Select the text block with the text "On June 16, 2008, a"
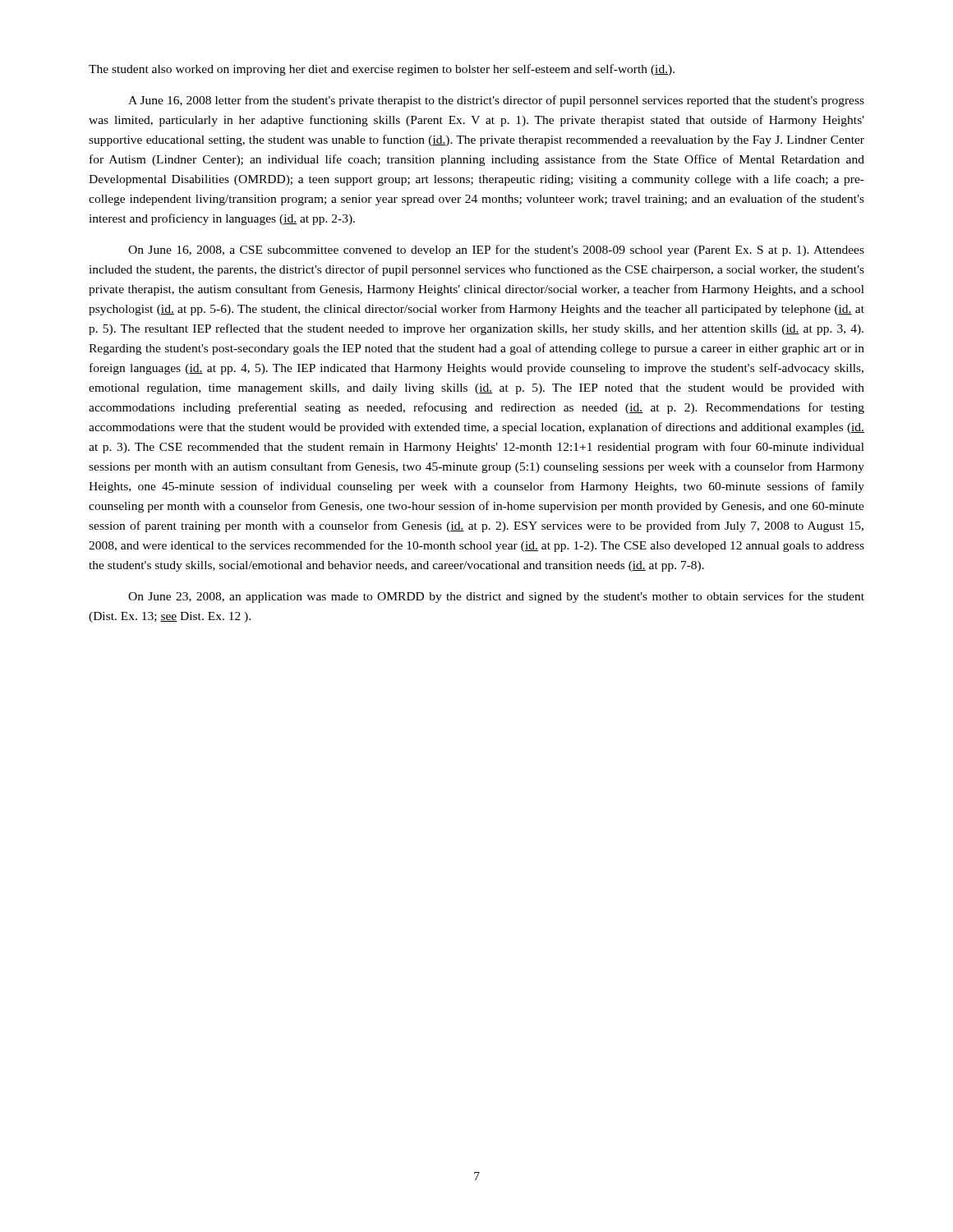953x1232 pixels. click(476, 408)
